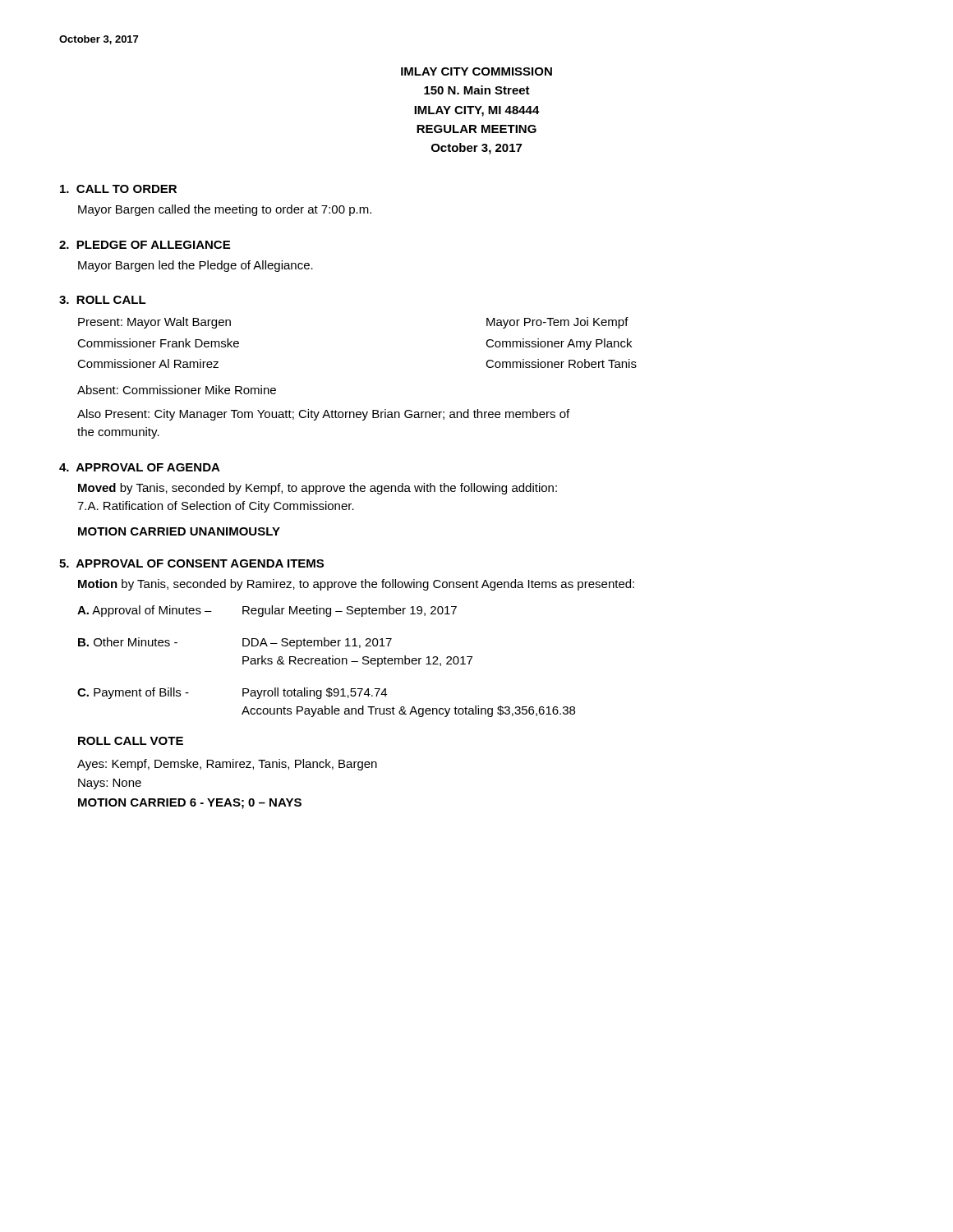Locate the element starting "Absent: Commissioner Mike Romine"

tap(177, 389)
